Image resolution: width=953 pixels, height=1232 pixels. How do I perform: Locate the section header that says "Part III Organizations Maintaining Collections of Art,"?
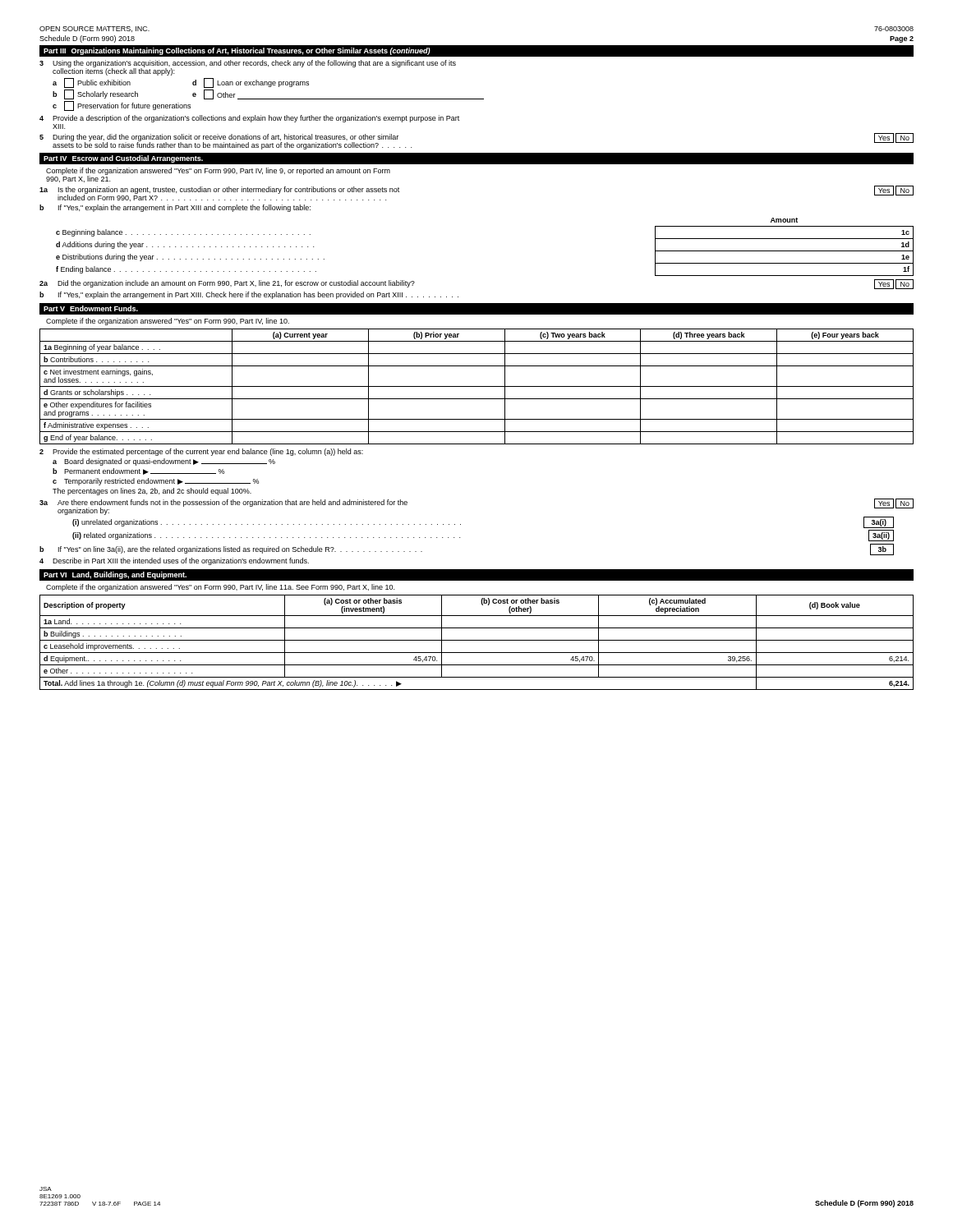point(237,51)
